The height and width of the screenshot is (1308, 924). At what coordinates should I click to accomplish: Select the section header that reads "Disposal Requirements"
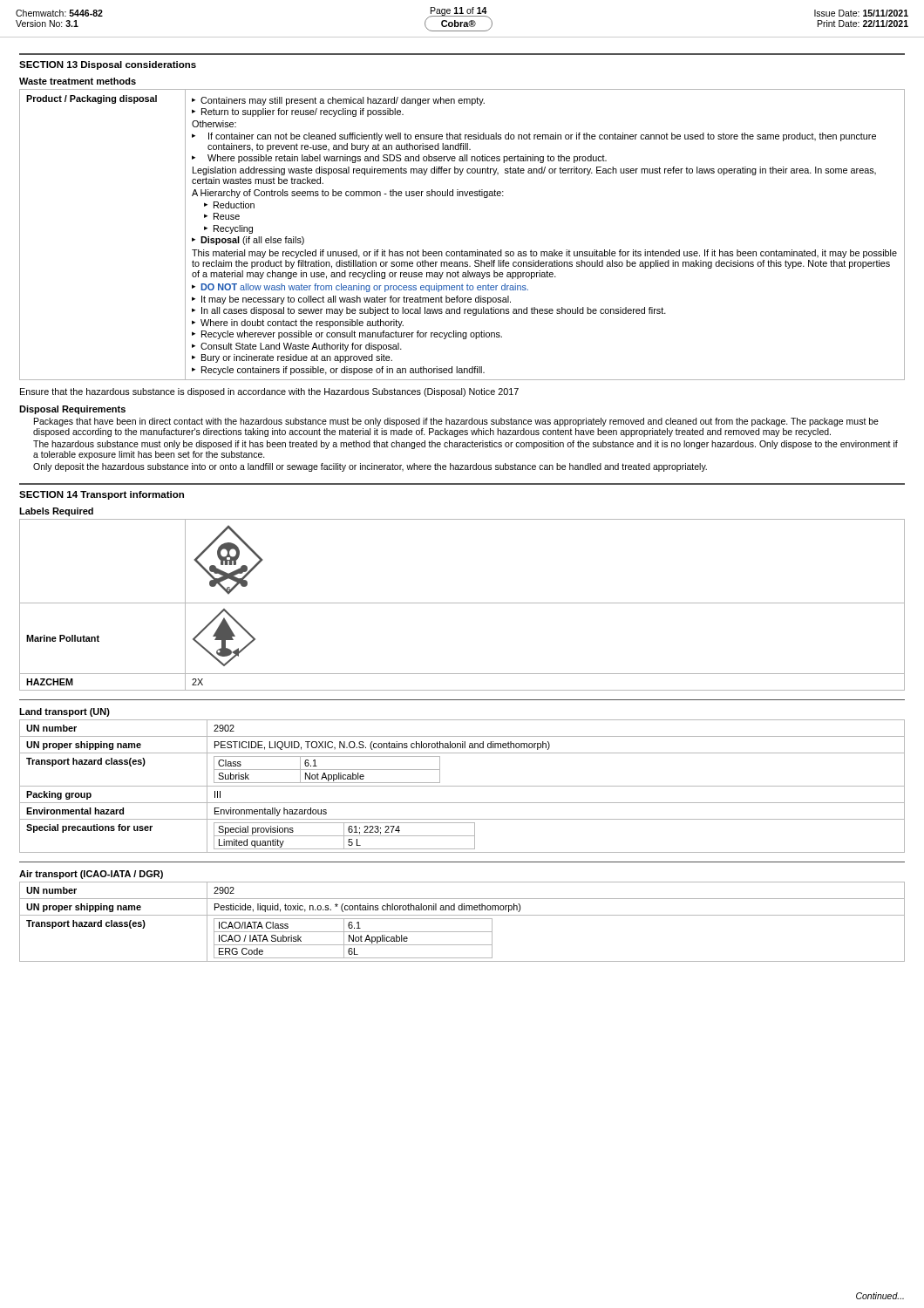(x=72, y=409)
